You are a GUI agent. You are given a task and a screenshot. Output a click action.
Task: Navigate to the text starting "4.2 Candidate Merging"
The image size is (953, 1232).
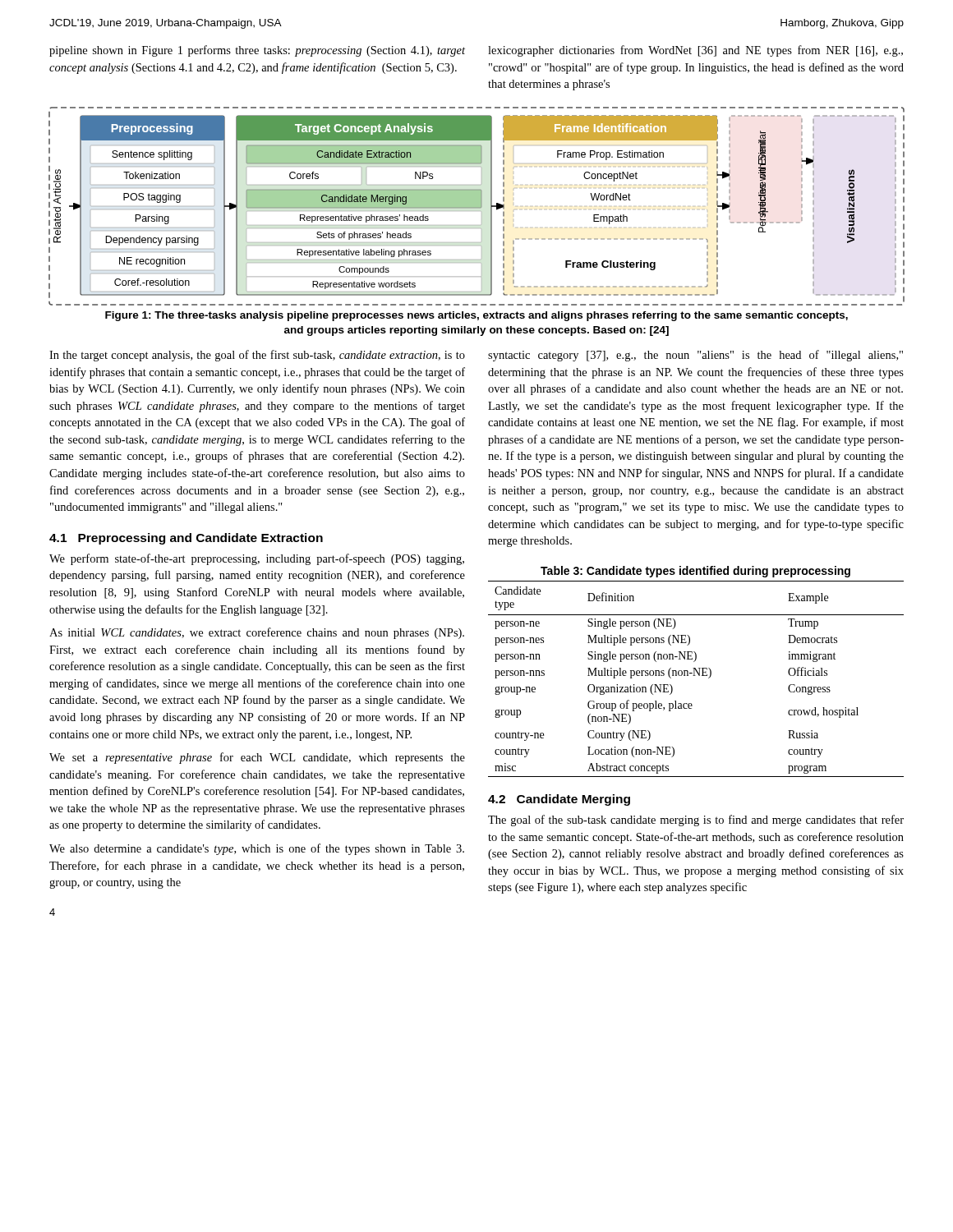point(560,799)
